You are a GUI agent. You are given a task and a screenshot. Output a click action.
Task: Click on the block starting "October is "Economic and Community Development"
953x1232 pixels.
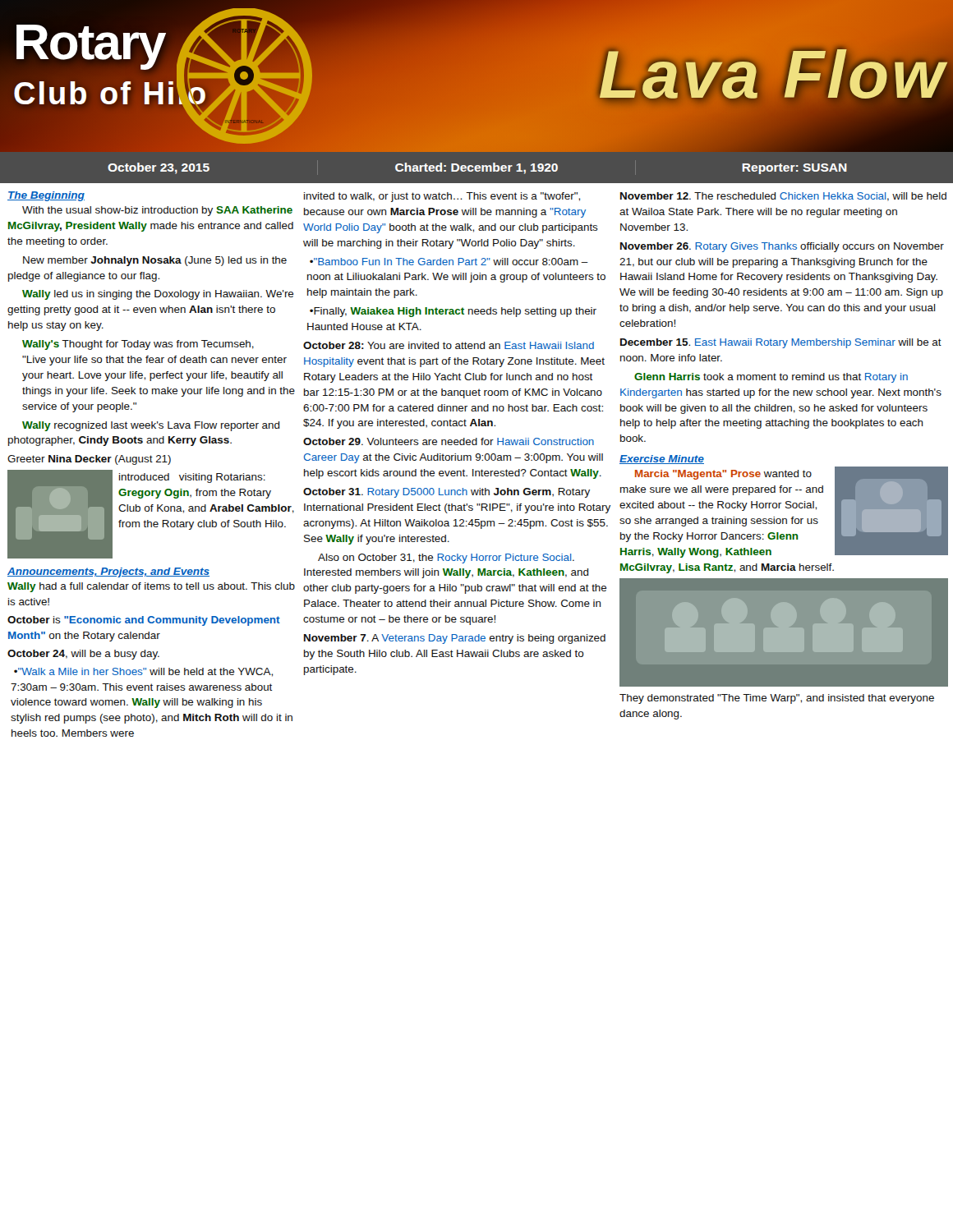(144, 627)
